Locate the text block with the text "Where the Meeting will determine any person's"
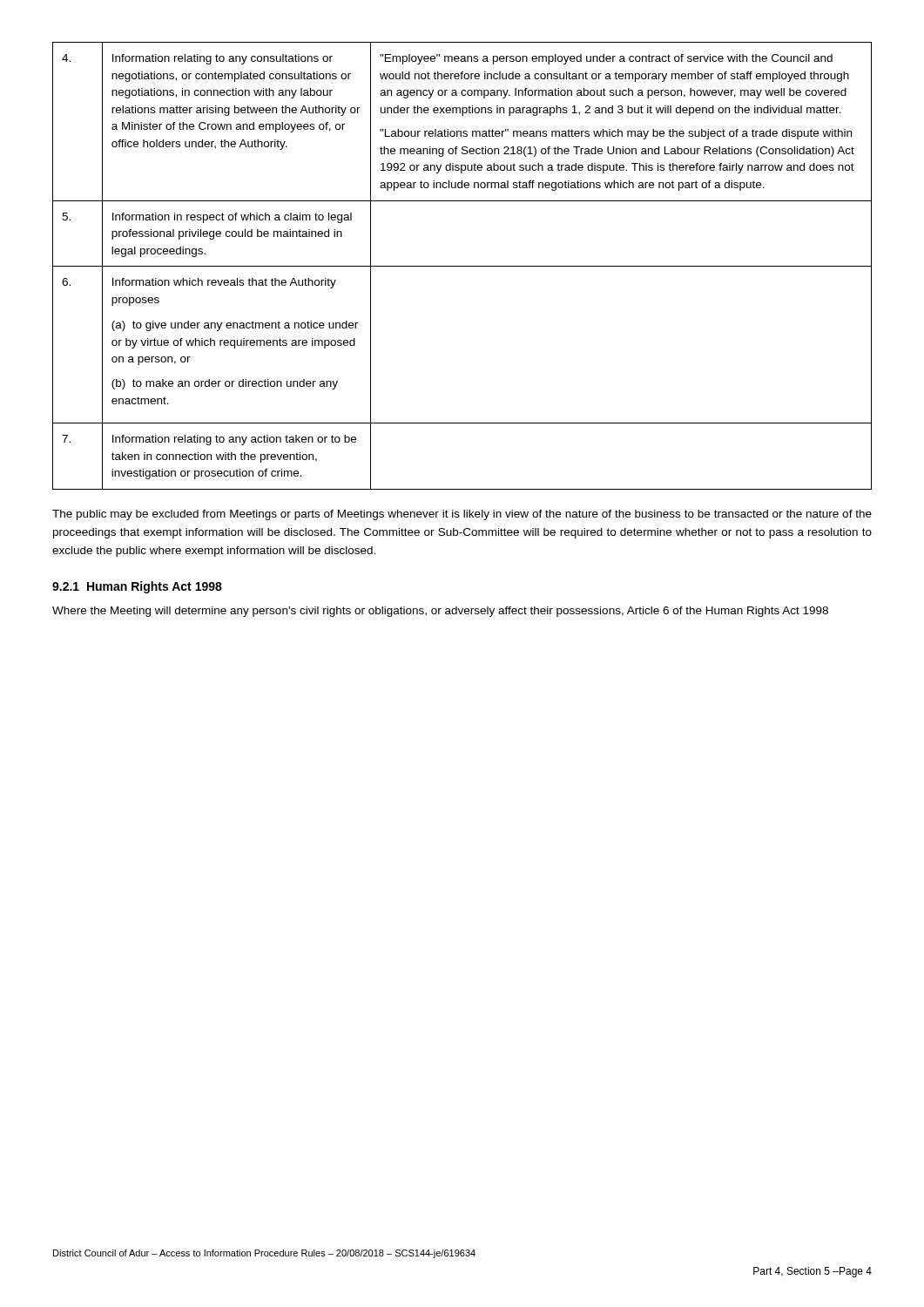 440,610
